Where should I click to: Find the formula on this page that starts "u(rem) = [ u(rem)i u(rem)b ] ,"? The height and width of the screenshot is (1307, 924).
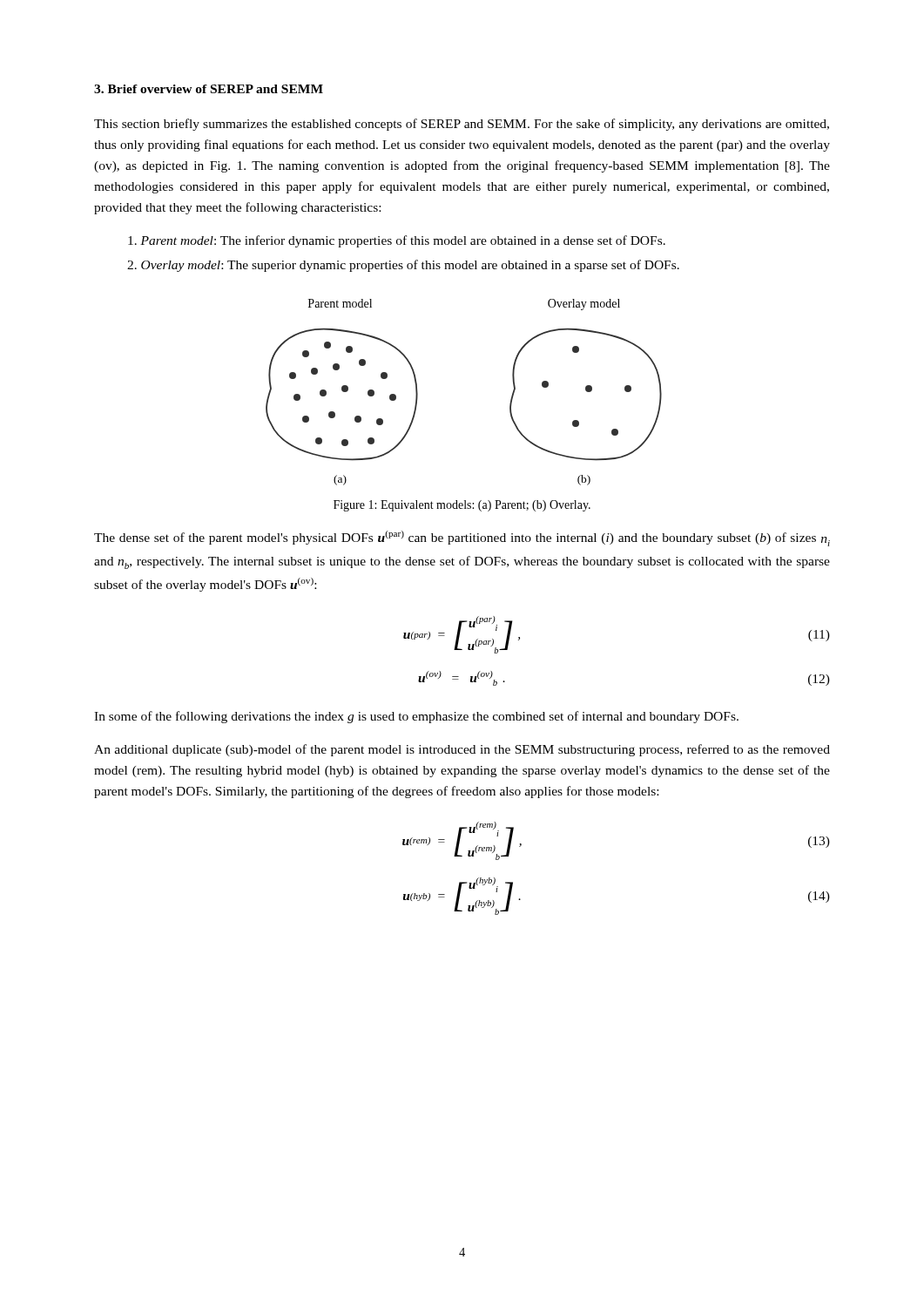click(x=478, y=846)
